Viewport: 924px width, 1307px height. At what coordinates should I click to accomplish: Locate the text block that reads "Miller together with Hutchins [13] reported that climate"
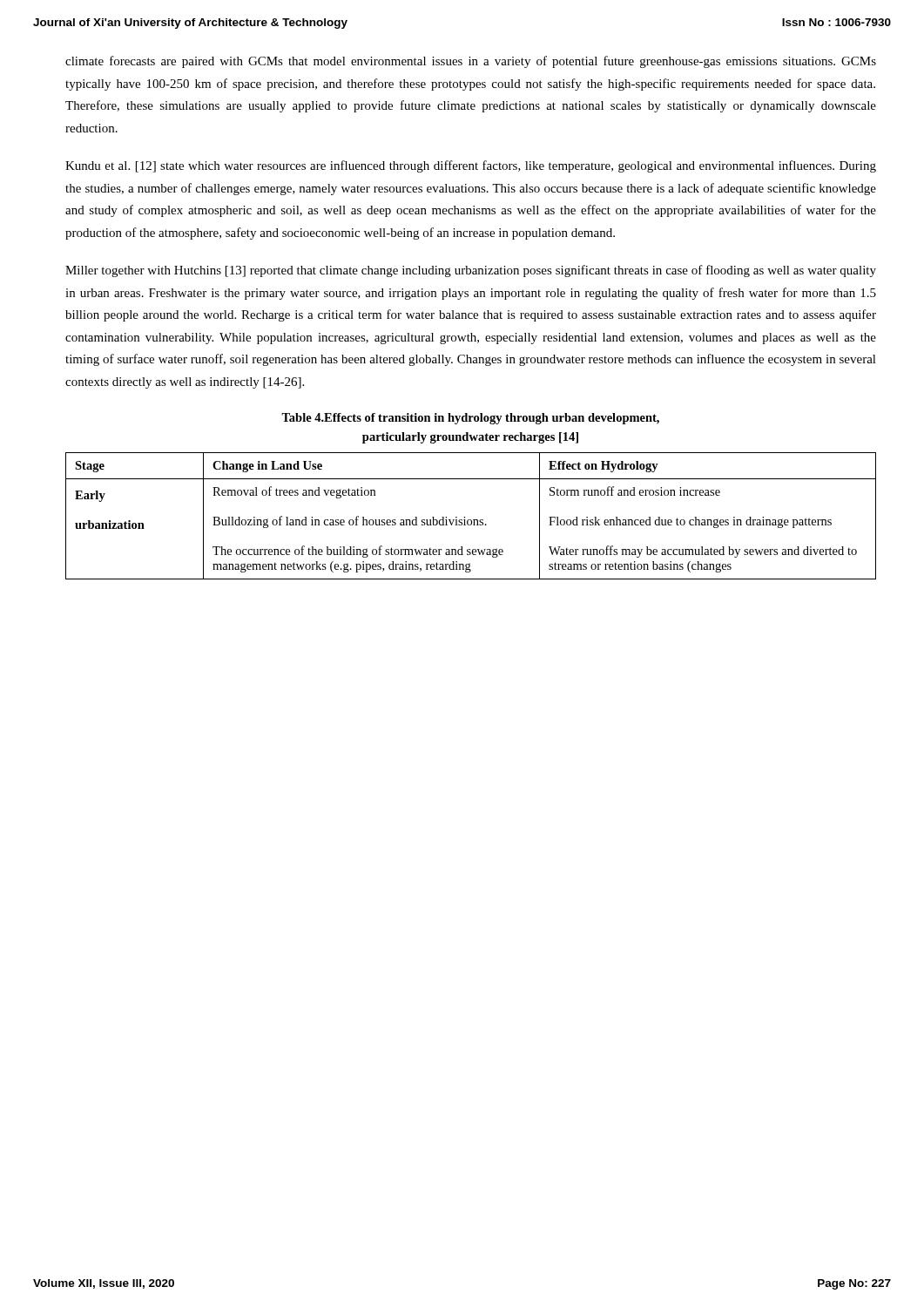(471, 326)
